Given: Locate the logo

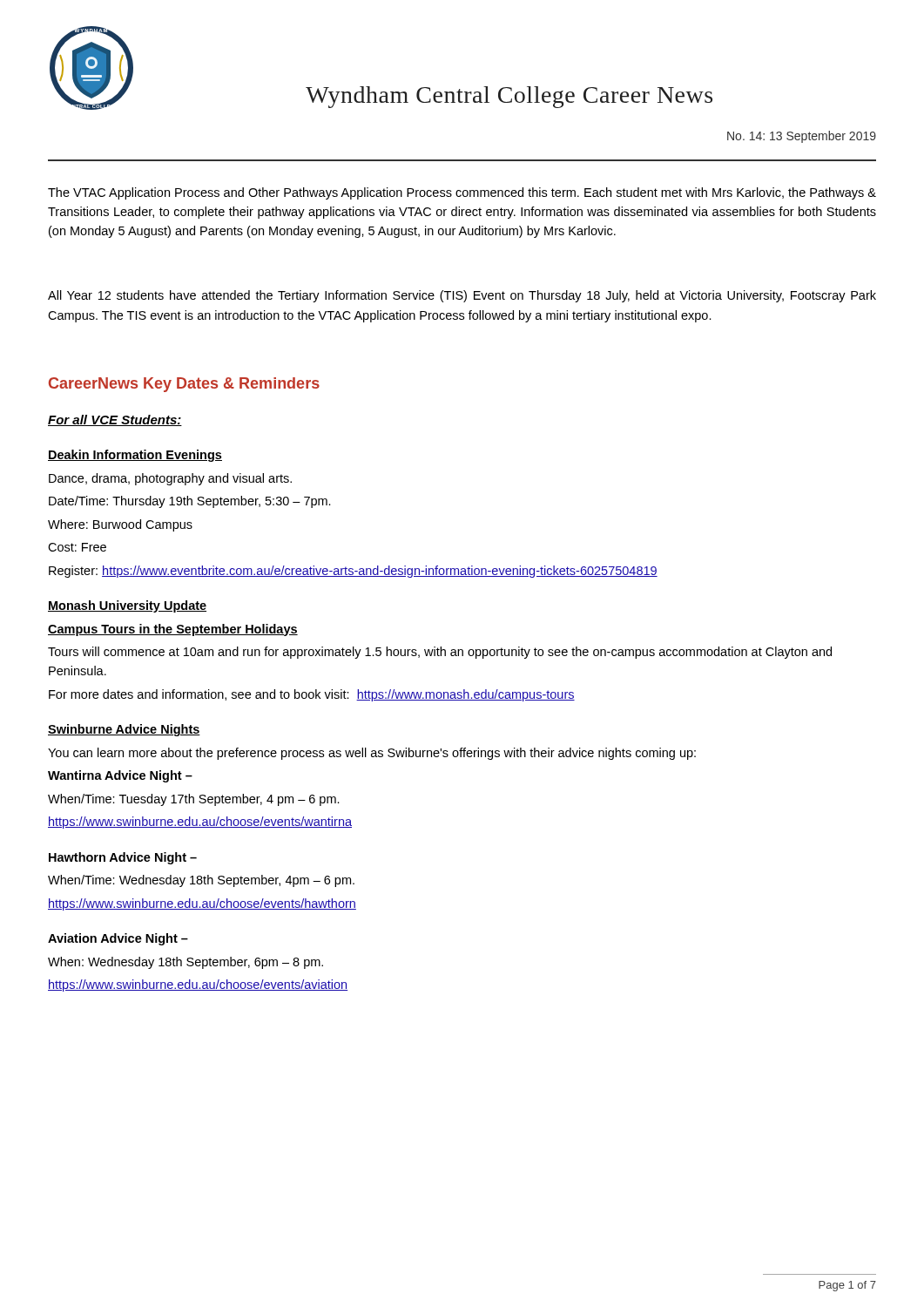Looking at the screenshot, I should (96, 69).
